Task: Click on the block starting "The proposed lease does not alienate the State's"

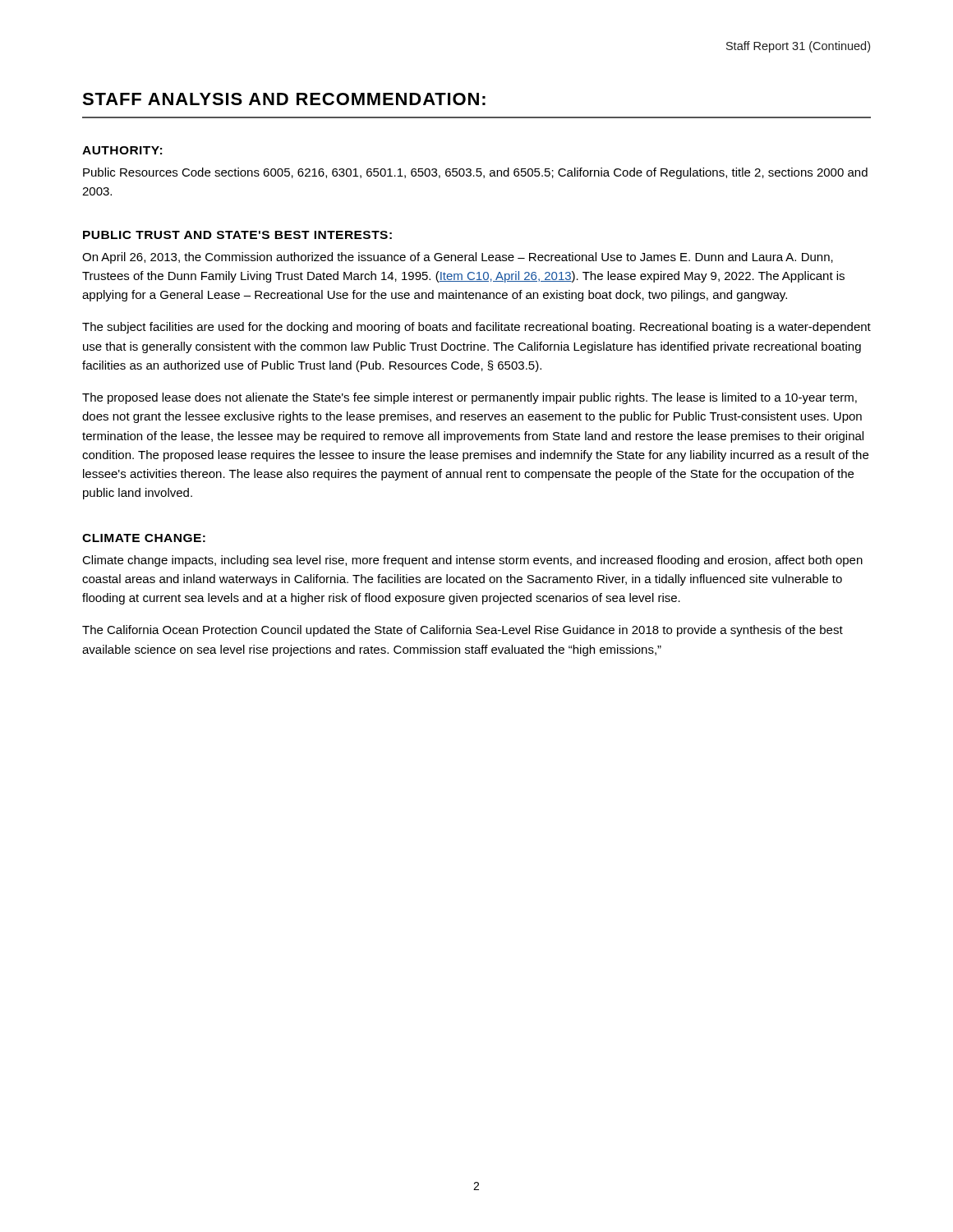Action: click(x=476, y=445)
